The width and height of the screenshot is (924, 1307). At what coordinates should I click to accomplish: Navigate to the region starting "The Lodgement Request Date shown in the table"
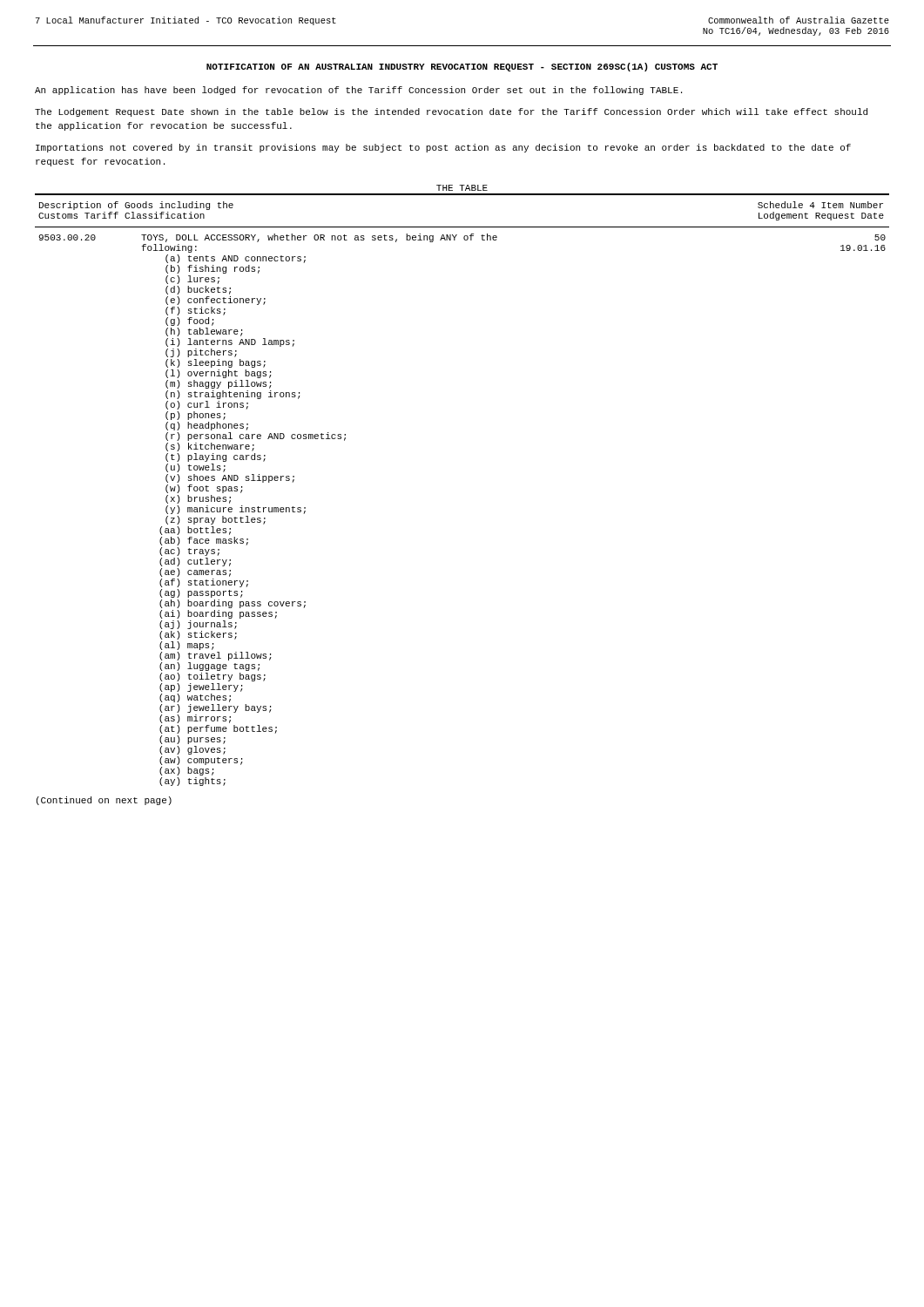pos(452,119)
